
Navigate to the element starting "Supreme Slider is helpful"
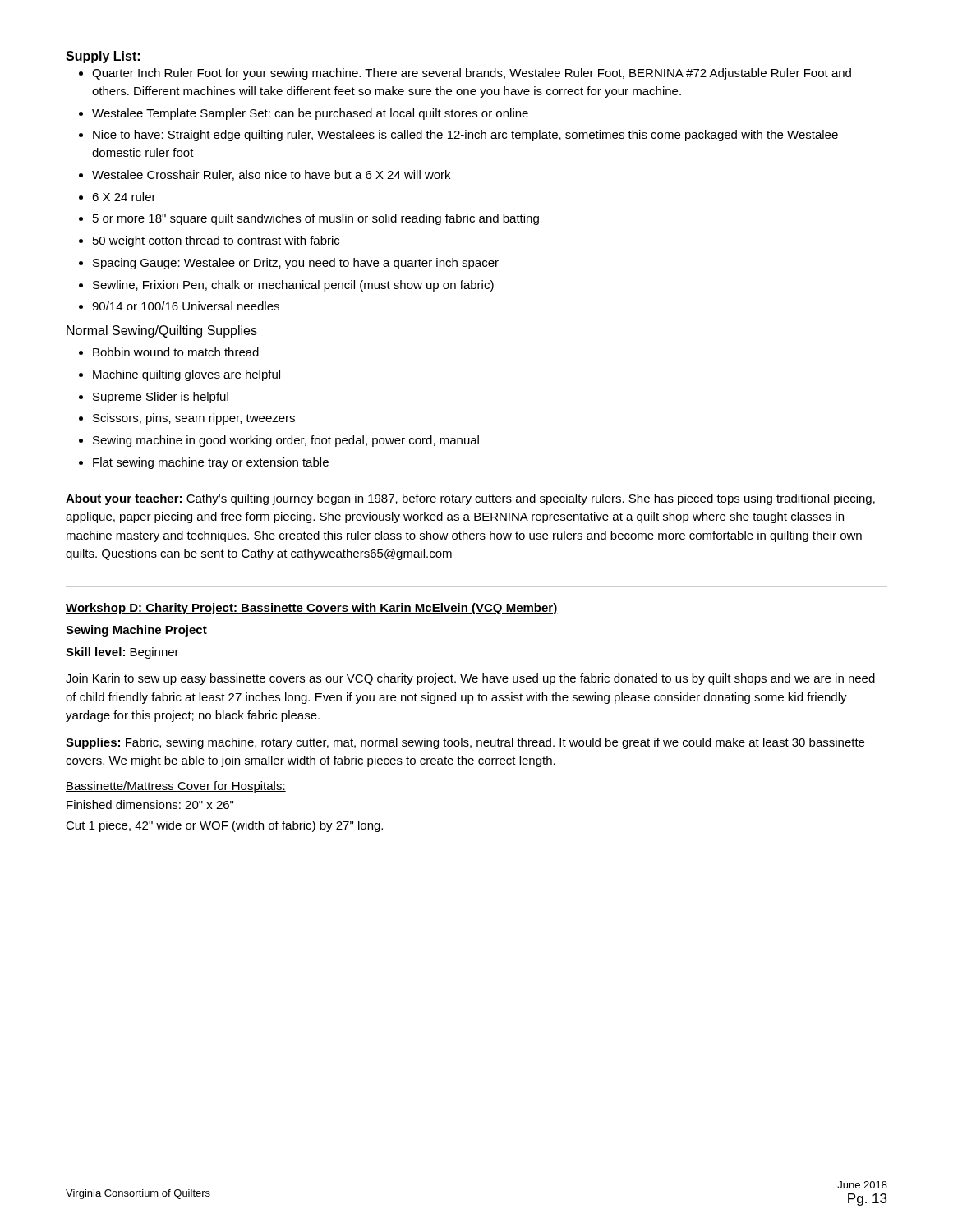tap(161, 396)
